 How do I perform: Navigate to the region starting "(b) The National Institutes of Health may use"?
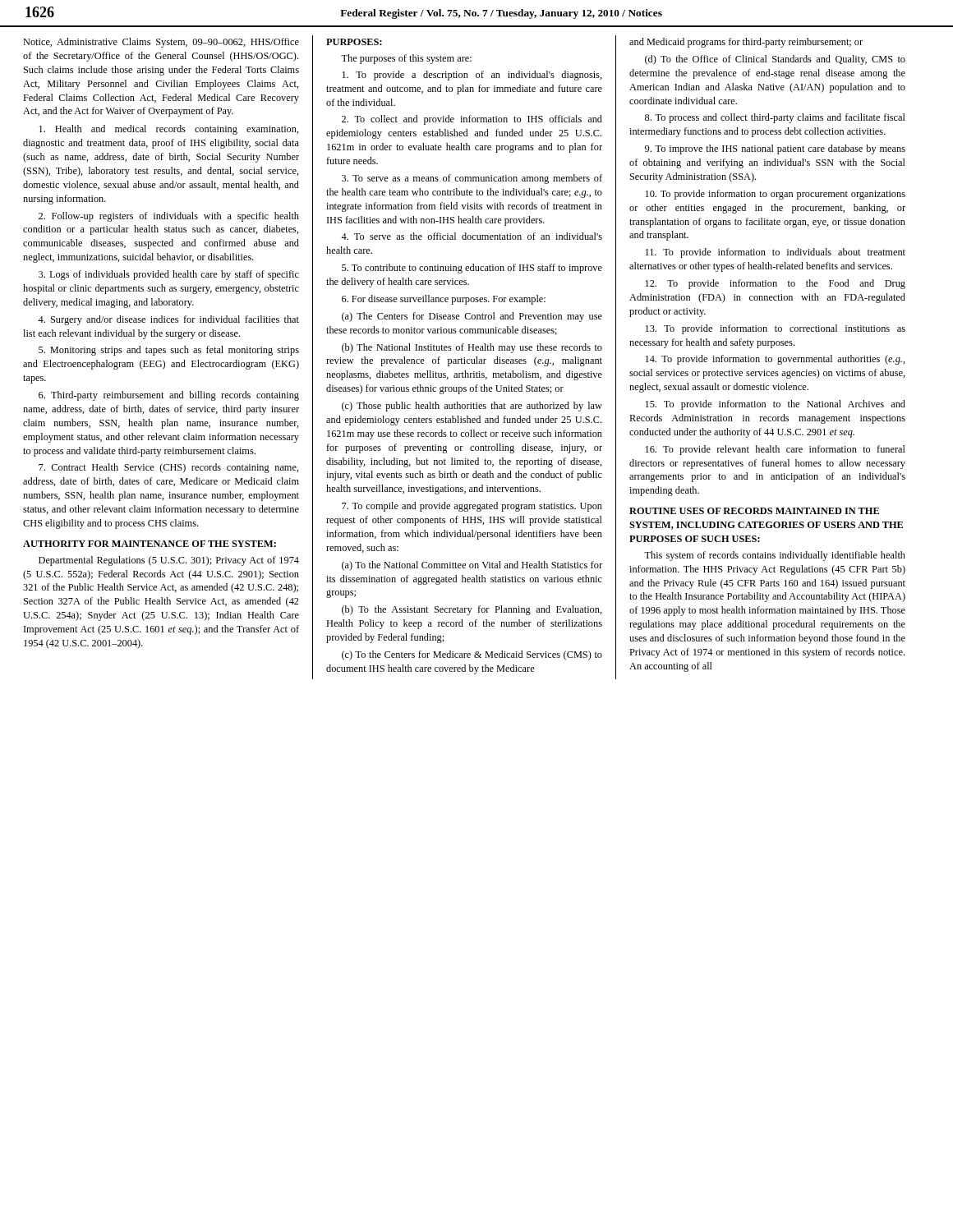[x=464, y=368]
